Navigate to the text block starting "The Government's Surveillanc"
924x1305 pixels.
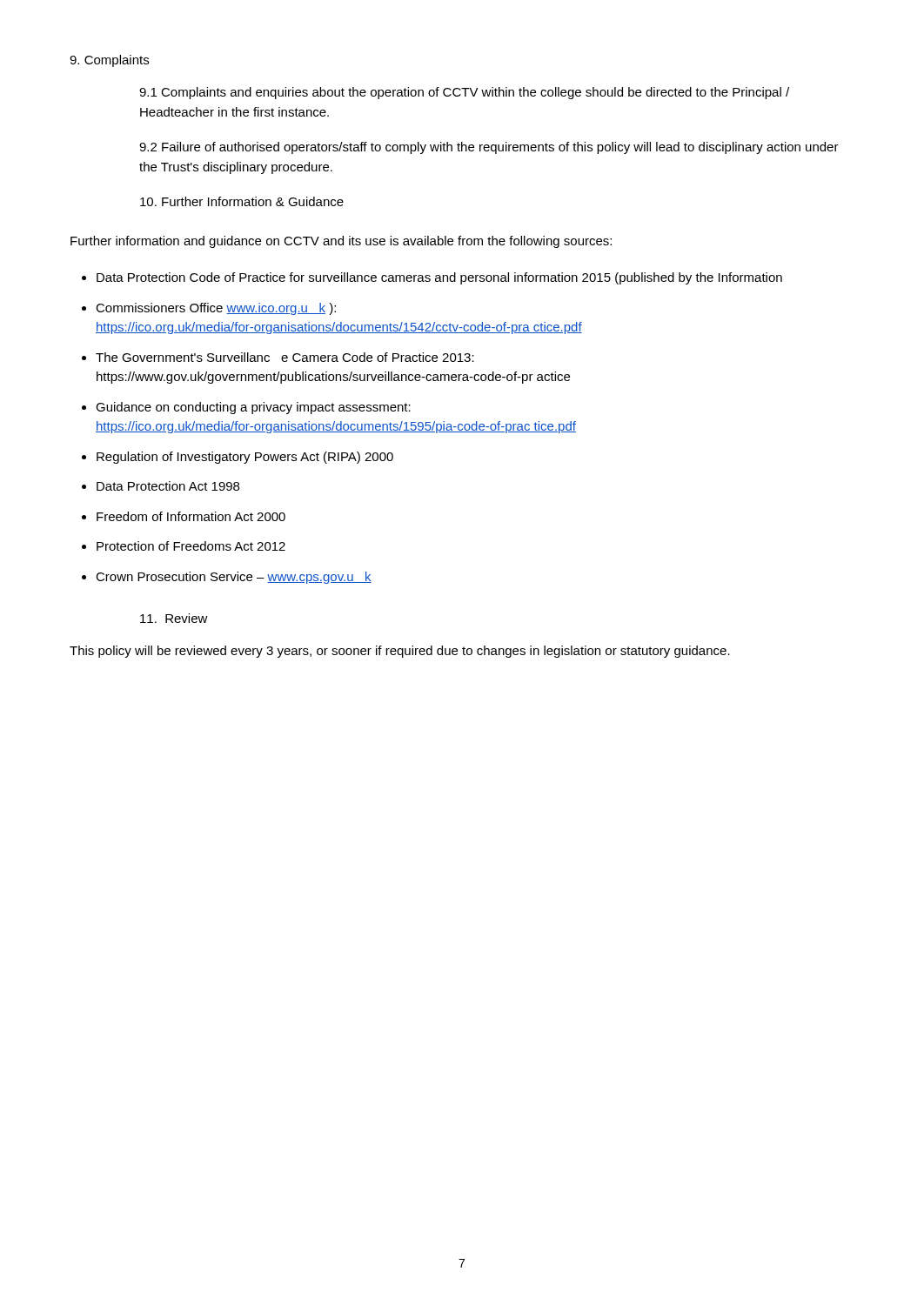[333, 367]
